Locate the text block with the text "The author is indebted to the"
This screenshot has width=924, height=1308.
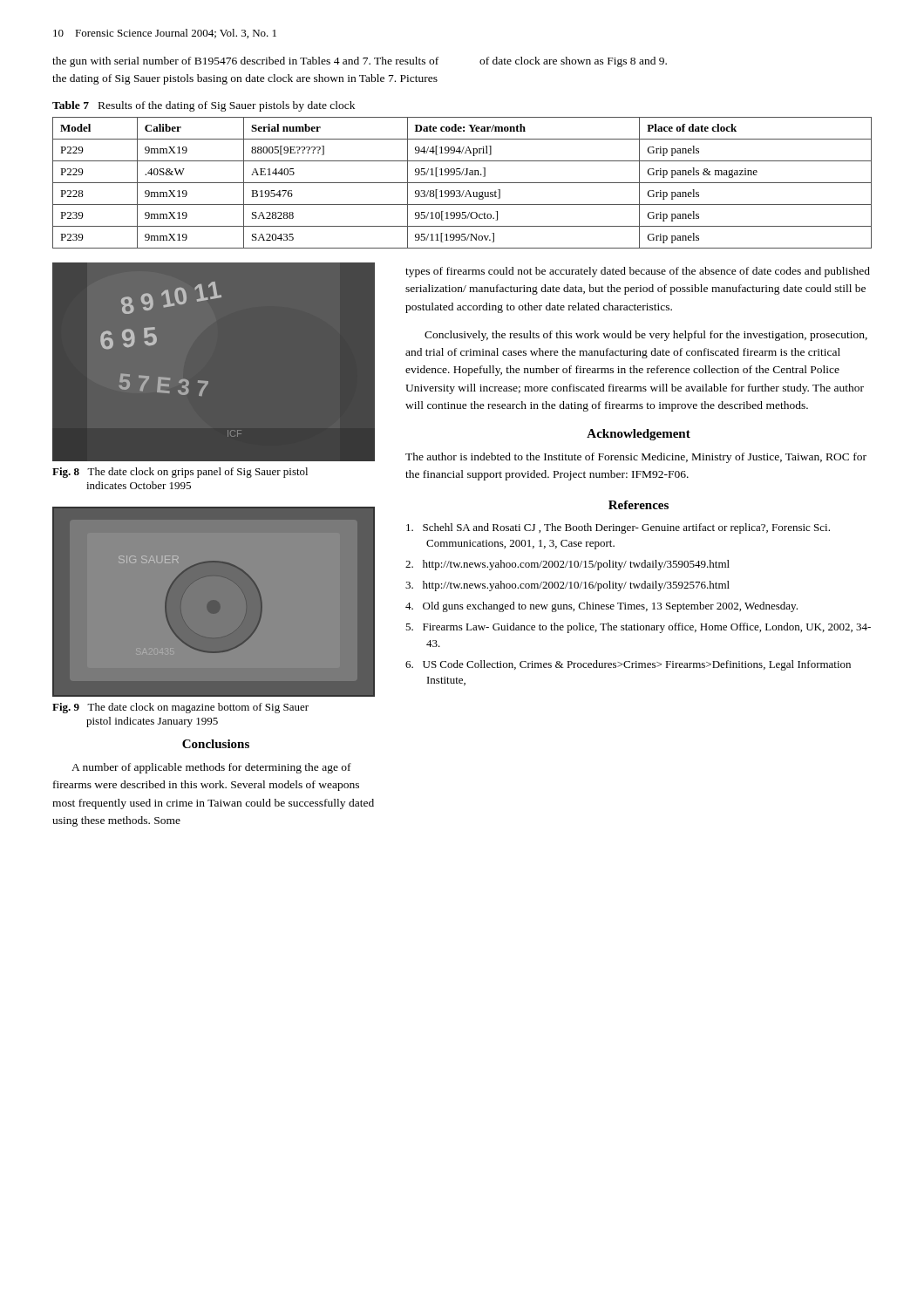(x=636, y=465)
